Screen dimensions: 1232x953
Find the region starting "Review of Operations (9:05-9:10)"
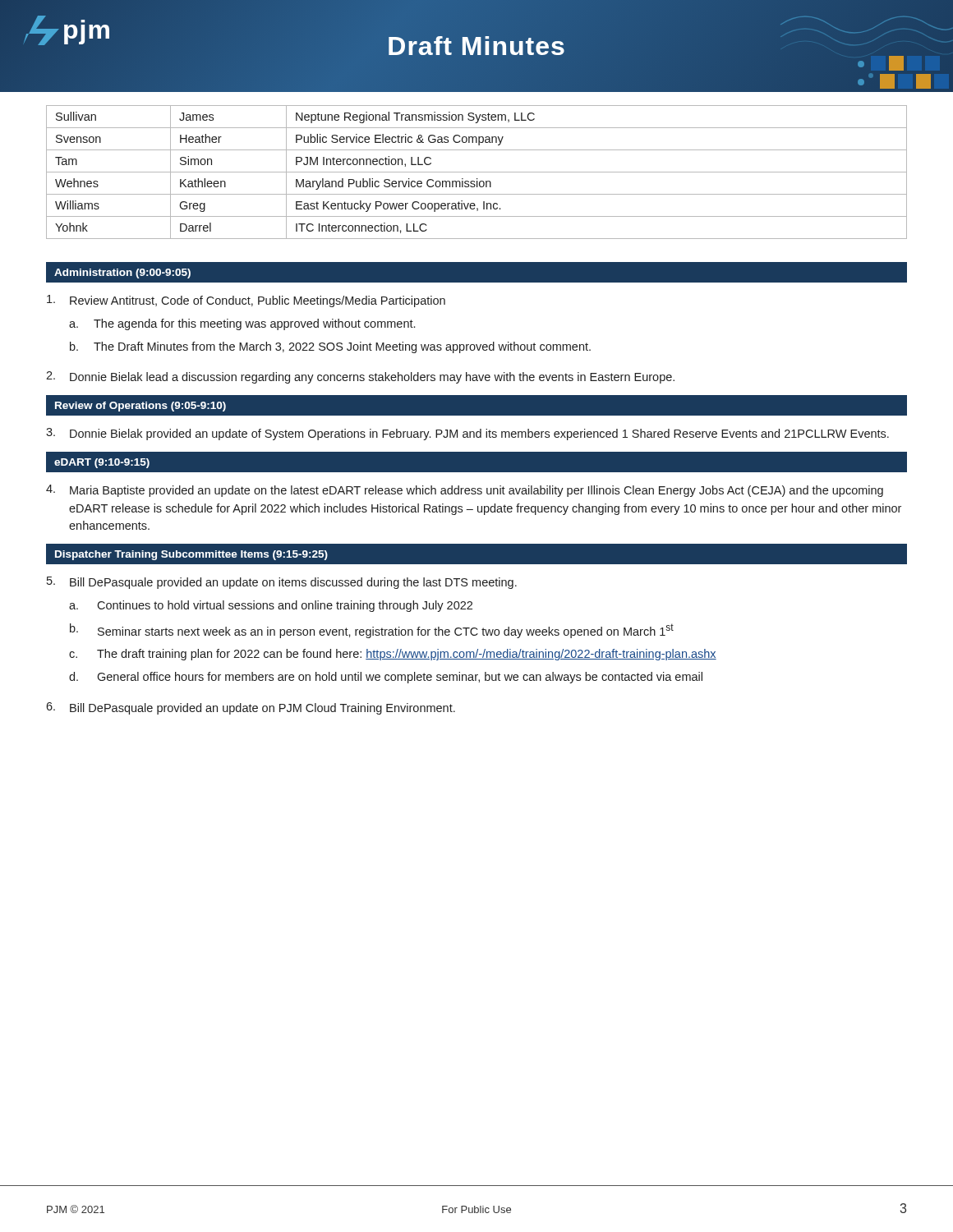pos(140,405)
